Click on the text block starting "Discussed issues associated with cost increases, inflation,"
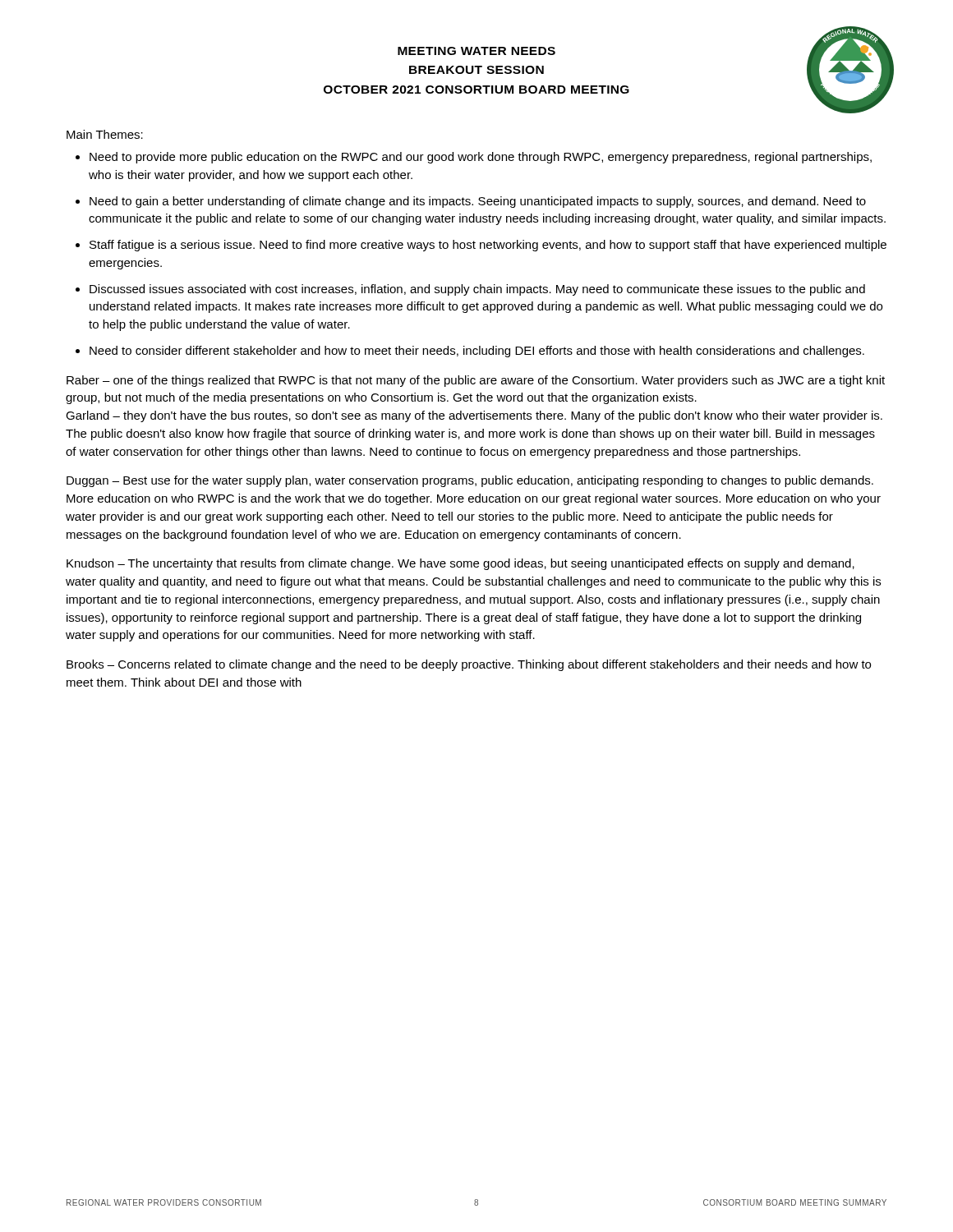The width and height of the screenshot is (953, 1232). (486, 306)
